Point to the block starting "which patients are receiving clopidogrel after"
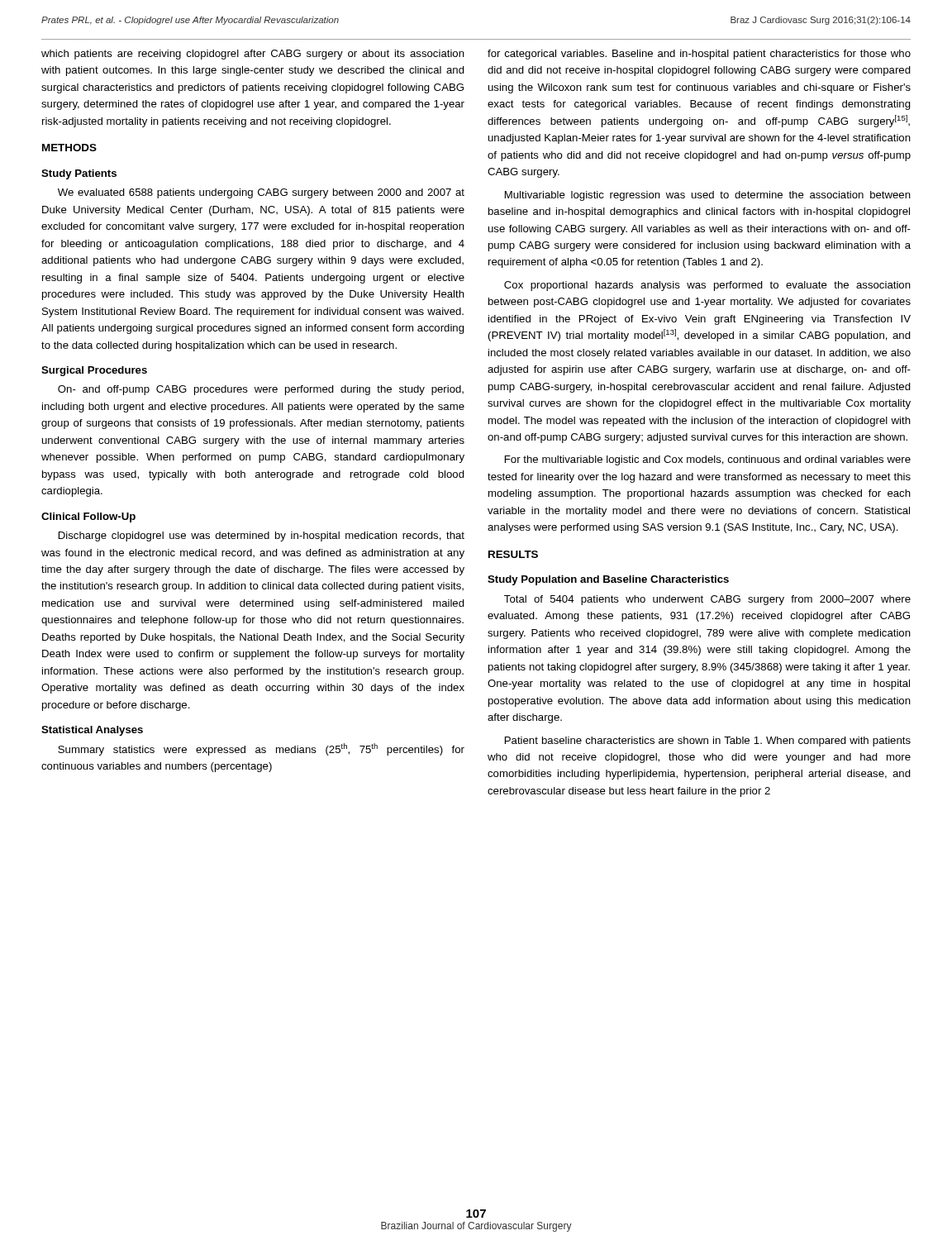 [x=253, y=88]
